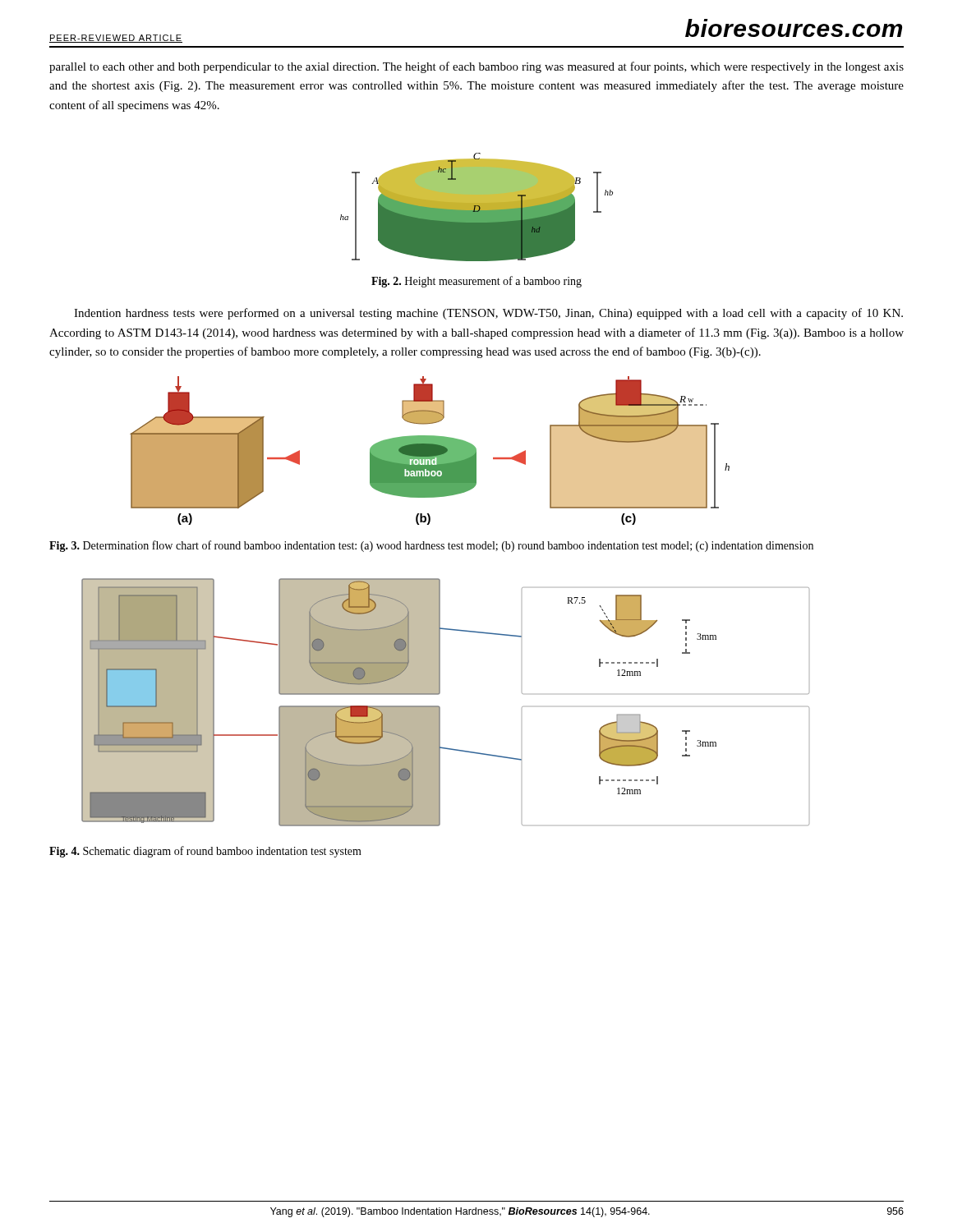Select the block starting "Fig. 4. Schematic diagram of round bamboo indentation"
The width and height of the screenshot is (953, 1232).
click(205, 851)
